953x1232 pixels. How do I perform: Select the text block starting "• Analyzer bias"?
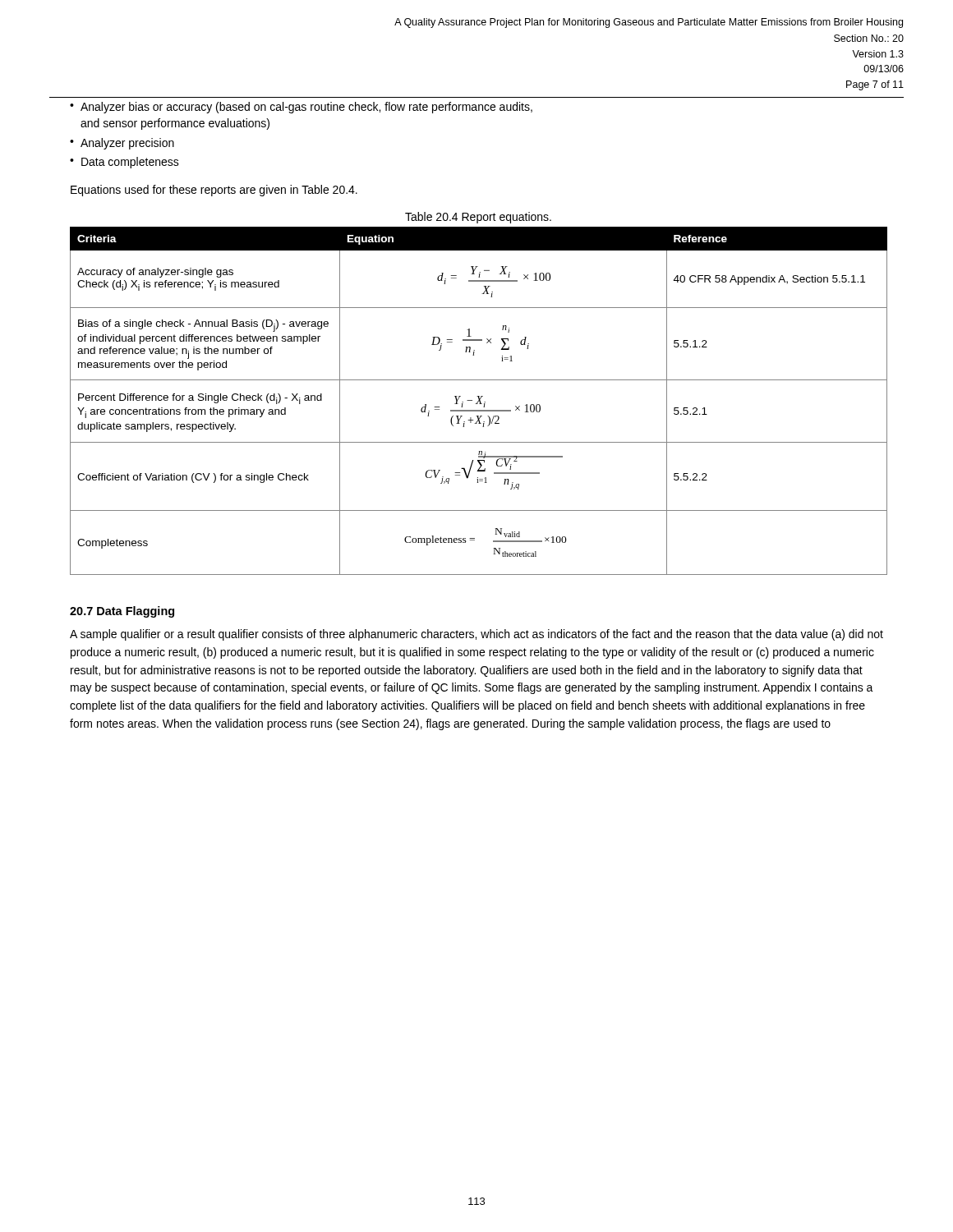tap(301, 115)
